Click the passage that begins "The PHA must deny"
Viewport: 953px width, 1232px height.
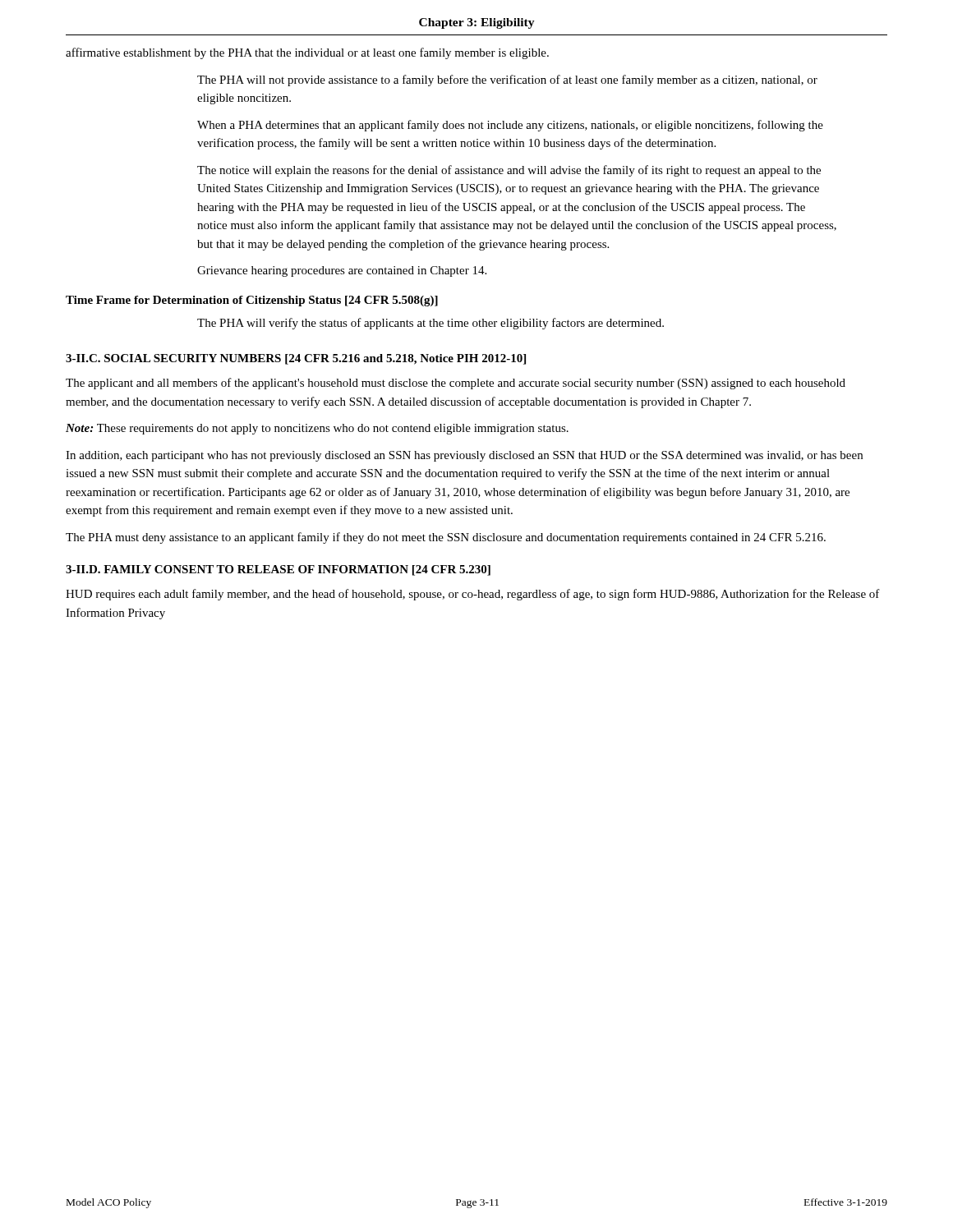(x=446, y=537)
